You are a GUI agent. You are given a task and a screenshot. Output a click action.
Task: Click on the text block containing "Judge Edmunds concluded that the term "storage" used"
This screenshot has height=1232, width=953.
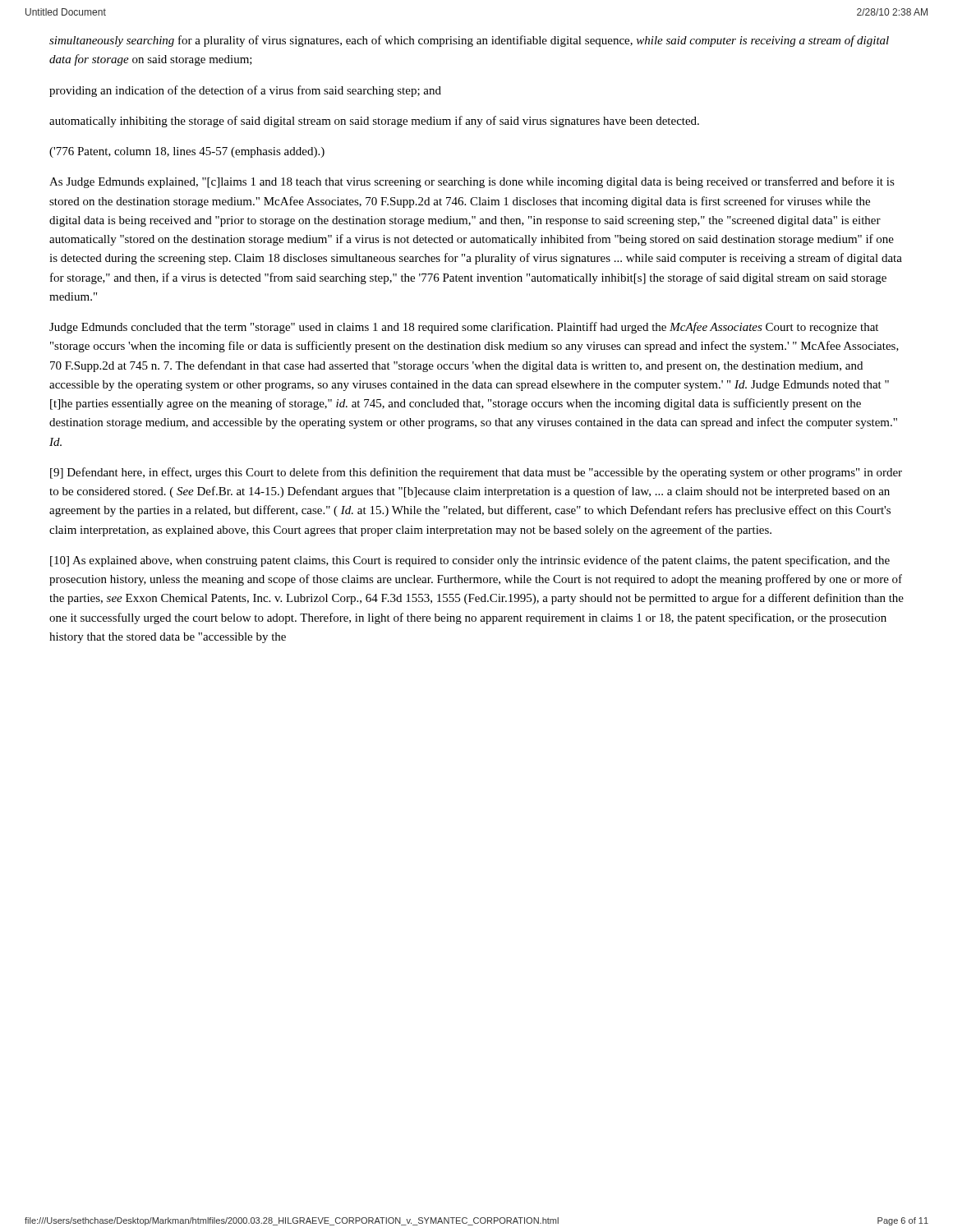tap(474, 384)
